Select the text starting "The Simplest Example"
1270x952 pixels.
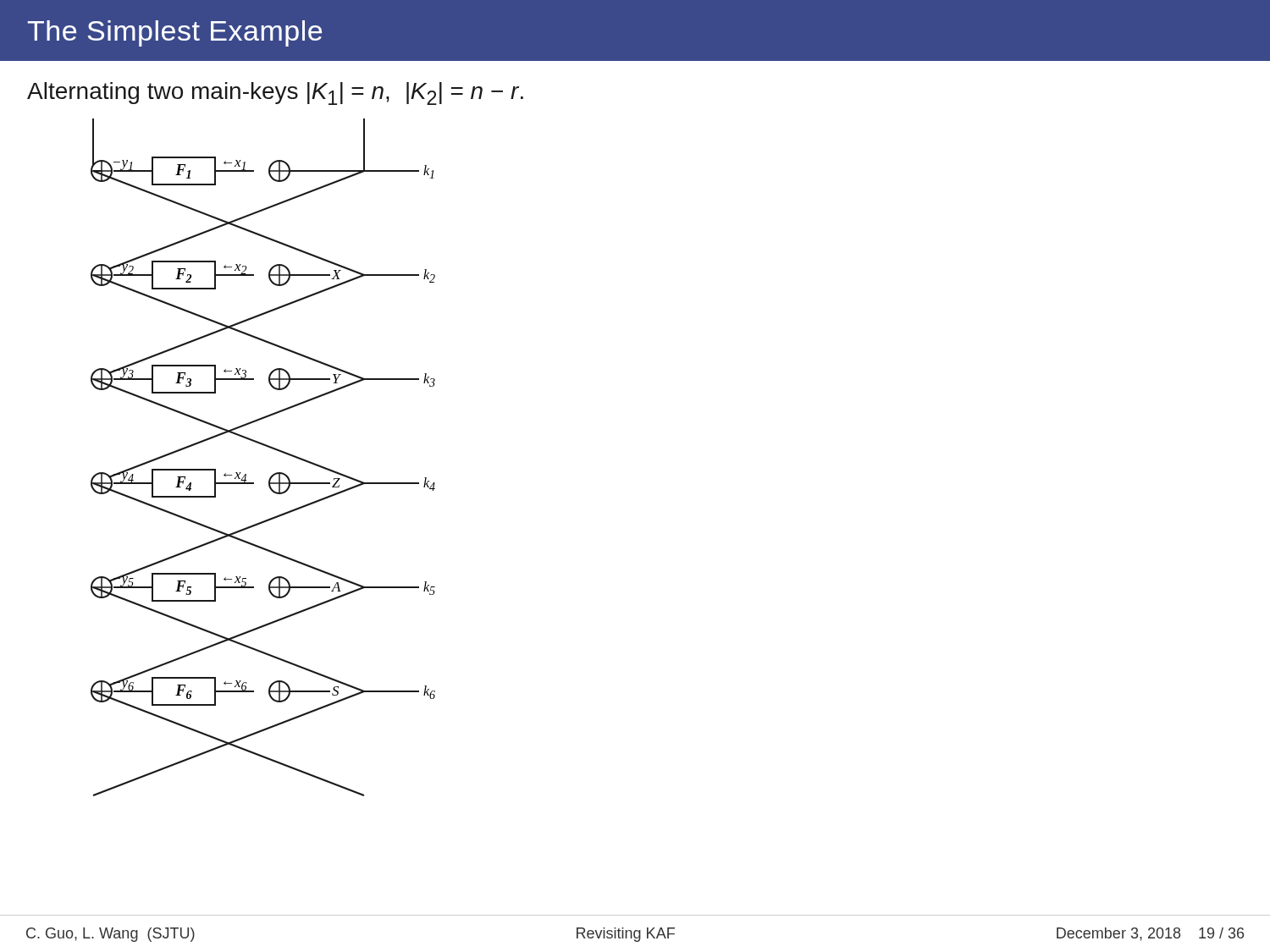175,30
